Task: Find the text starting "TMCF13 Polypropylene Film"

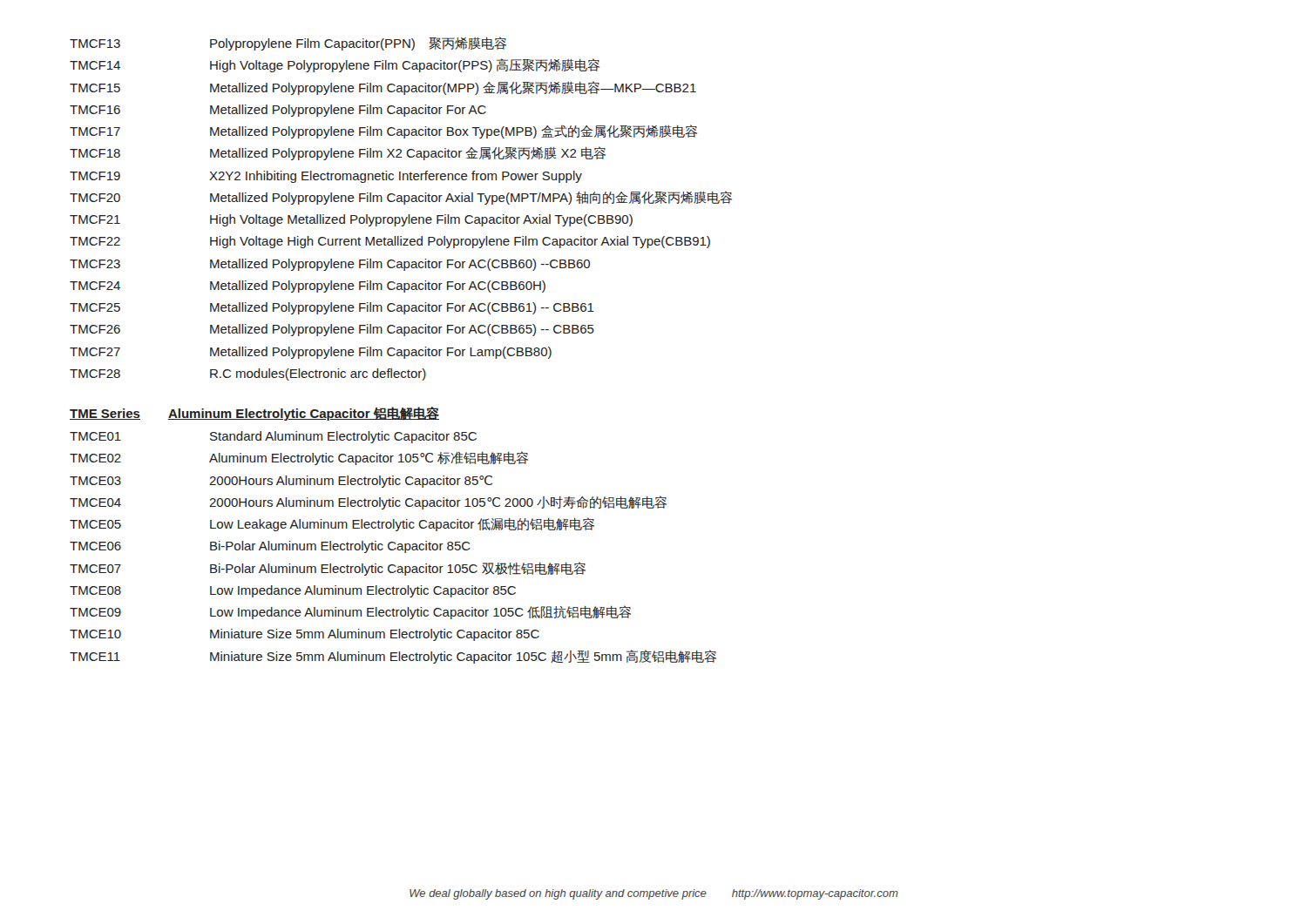Action: pyautogui.click(x=288, y=43)
